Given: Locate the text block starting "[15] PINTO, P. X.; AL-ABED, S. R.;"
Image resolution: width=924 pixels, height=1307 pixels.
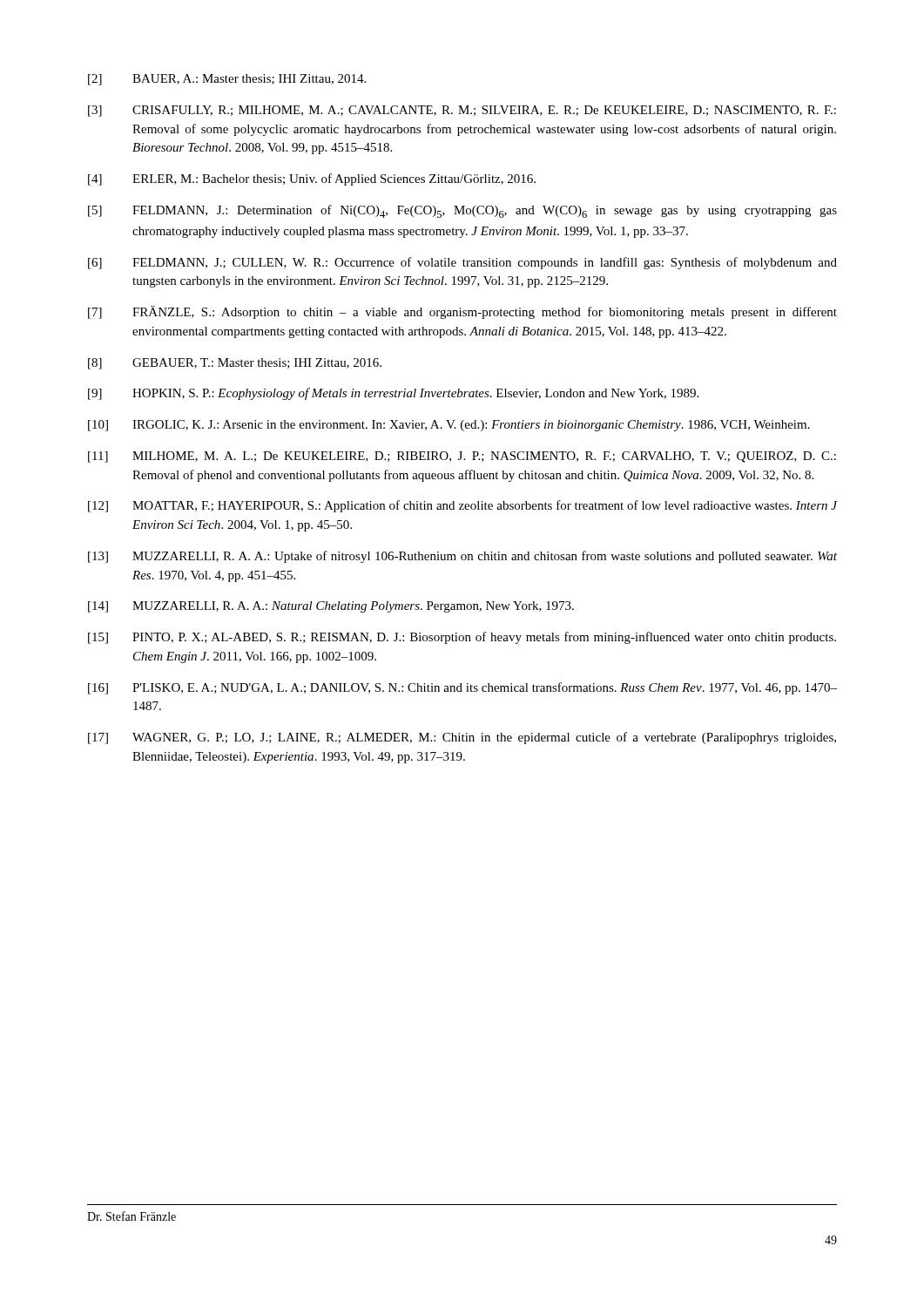Looking at the screenshot, I should [x=462, y=647].
